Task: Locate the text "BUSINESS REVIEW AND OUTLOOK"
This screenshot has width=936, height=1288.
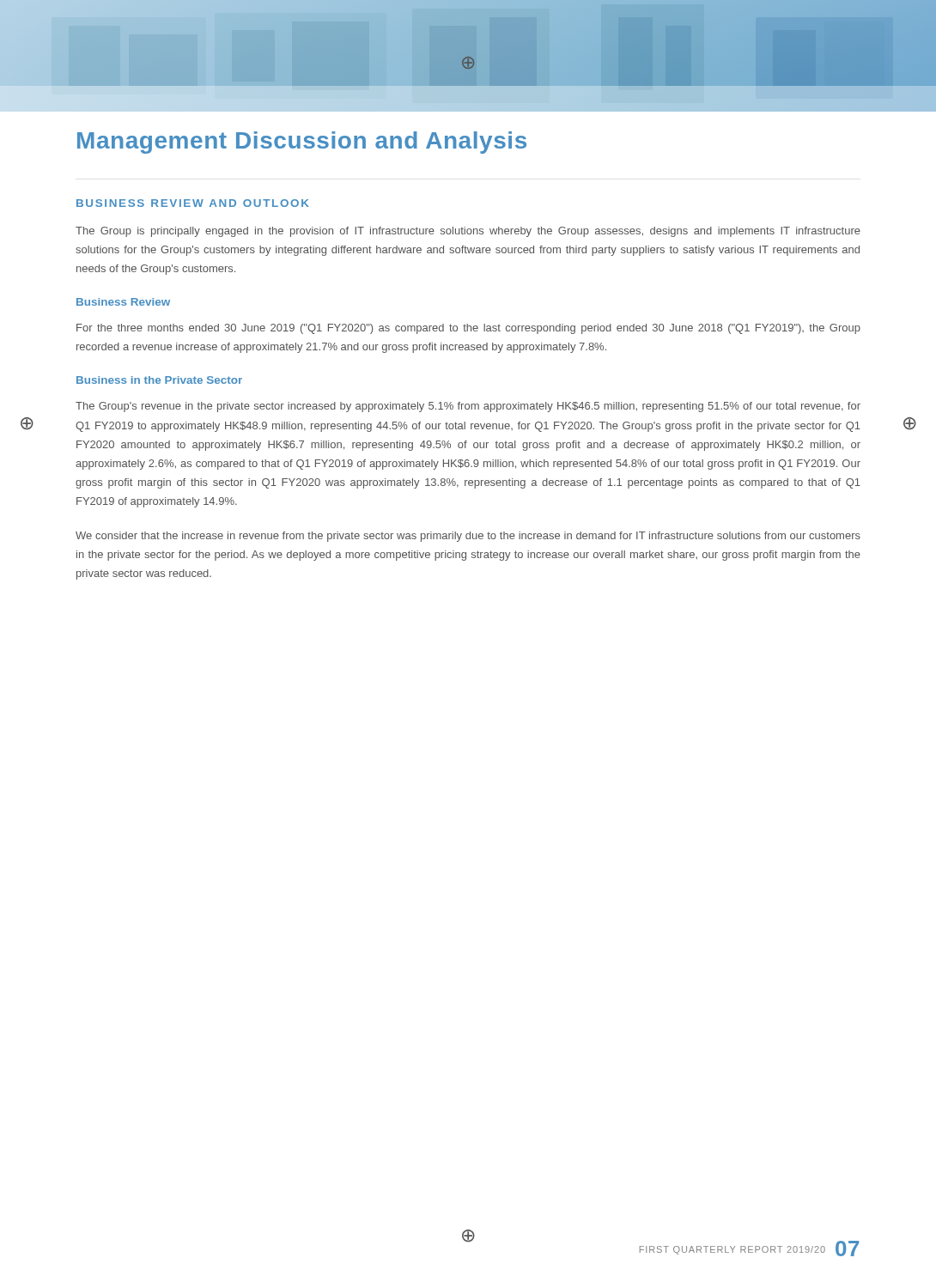Action: (193, 203)
